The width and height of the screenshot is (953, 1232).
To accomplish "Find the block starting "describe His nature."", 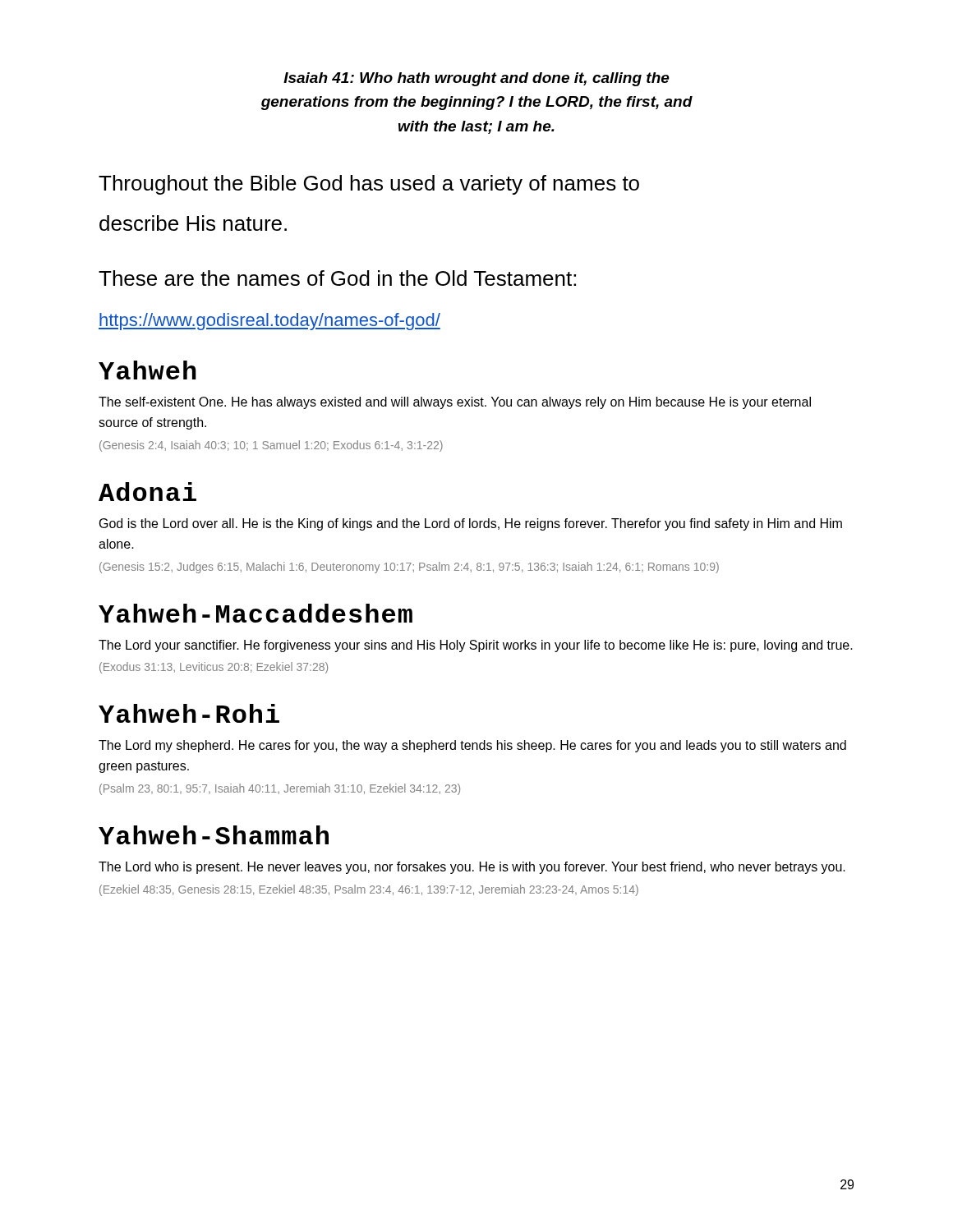I will tap(194, 224).
